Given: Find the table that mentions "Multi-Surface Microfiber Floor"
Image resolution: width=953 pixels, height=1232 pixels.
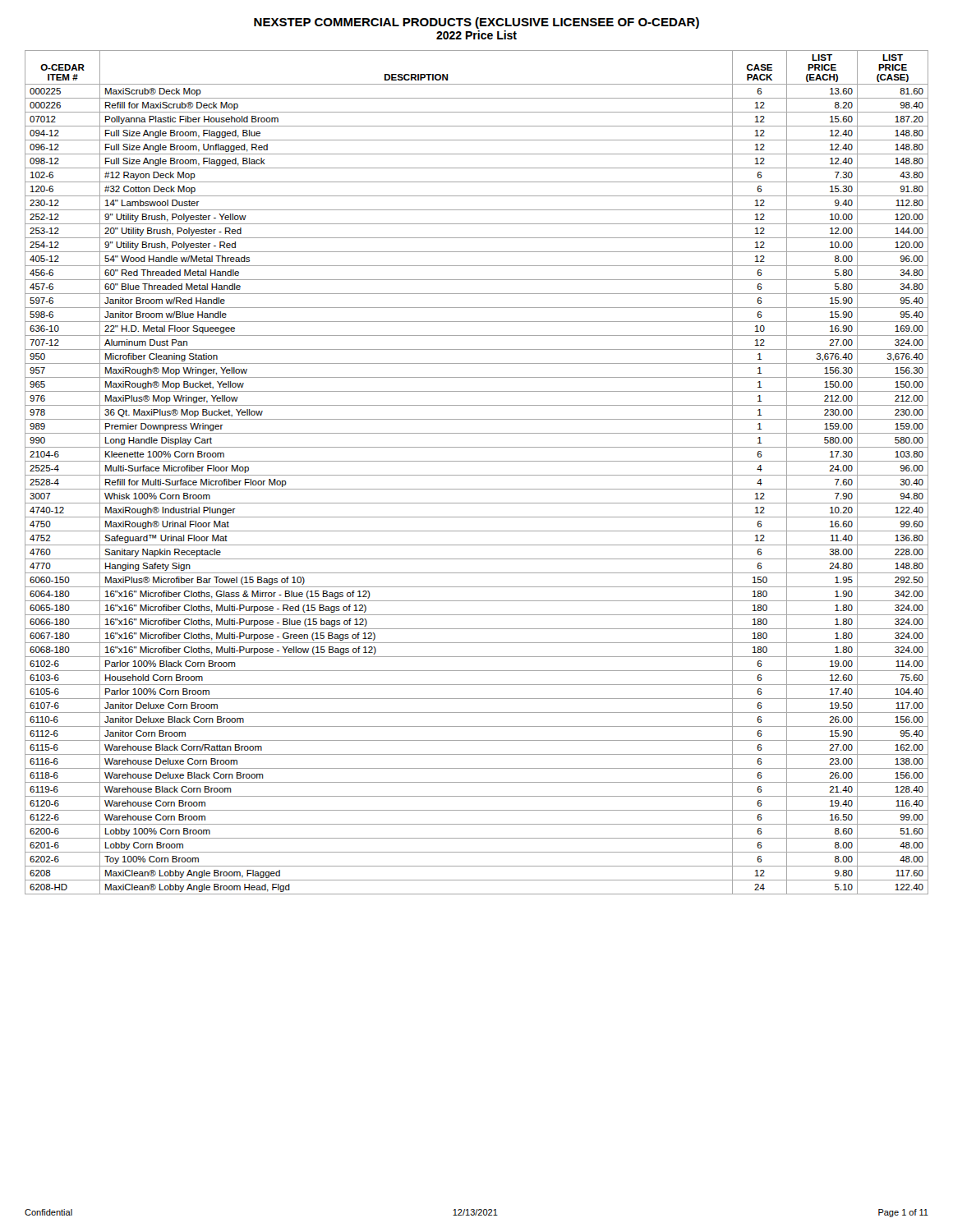Looking at the screenshot, I should [x=476, y=472].
